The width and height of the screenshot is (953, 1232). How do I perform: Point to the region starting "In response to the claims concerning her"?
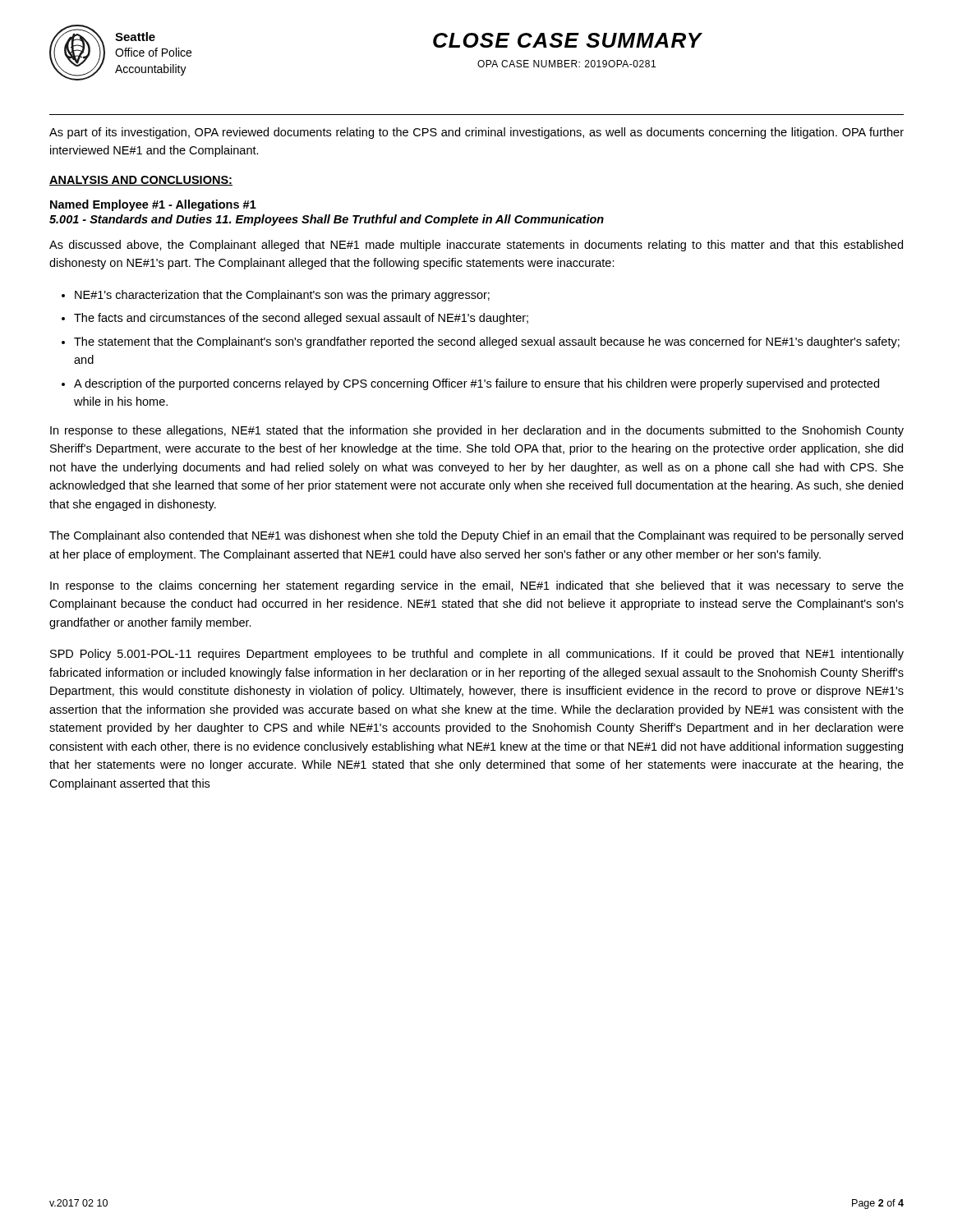click(x=476, y=604)
